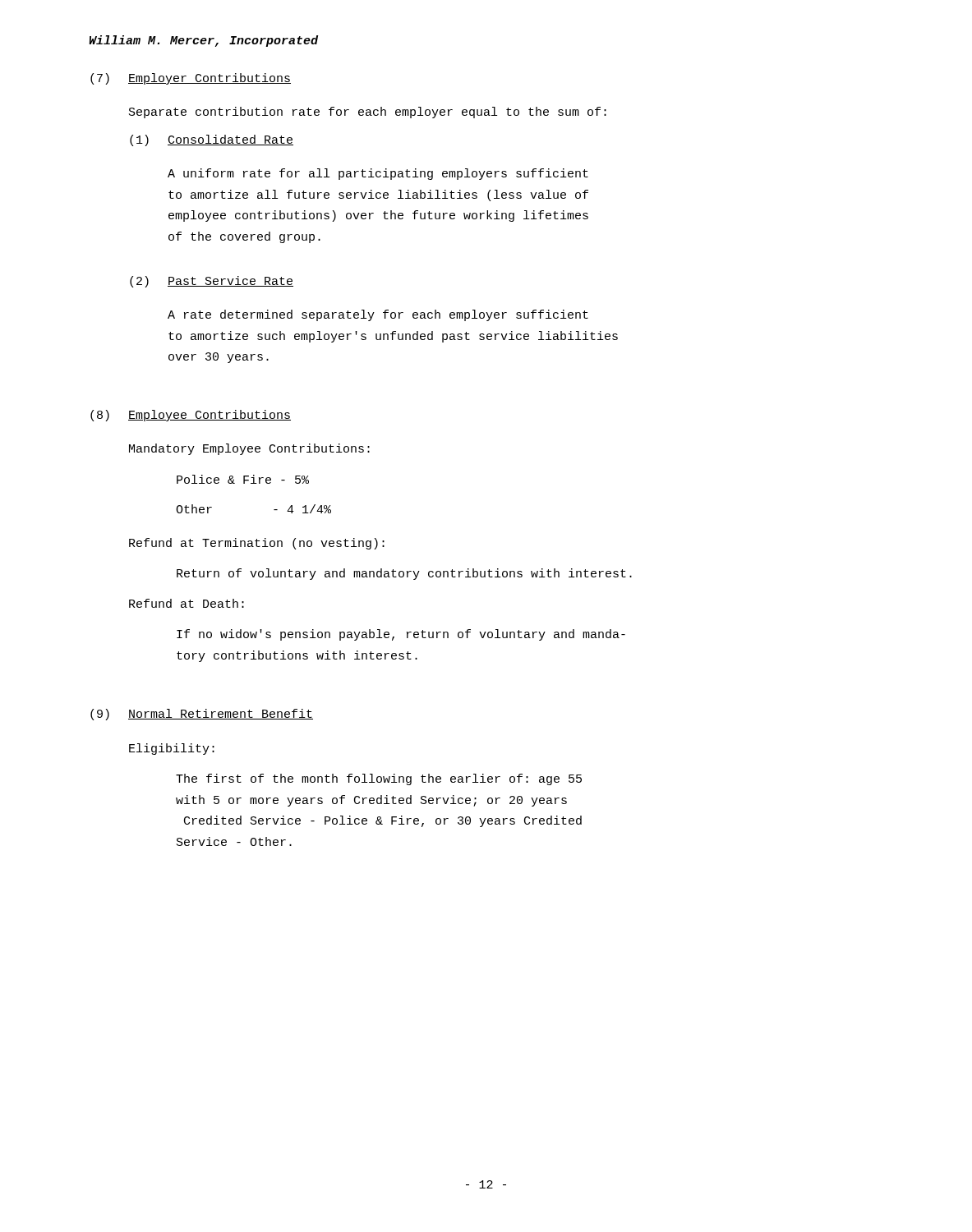Viewport: 972px width, 1232px height.
Task: Select the text block that reads "The first of the month following"
Action: [x=379, y=811]
